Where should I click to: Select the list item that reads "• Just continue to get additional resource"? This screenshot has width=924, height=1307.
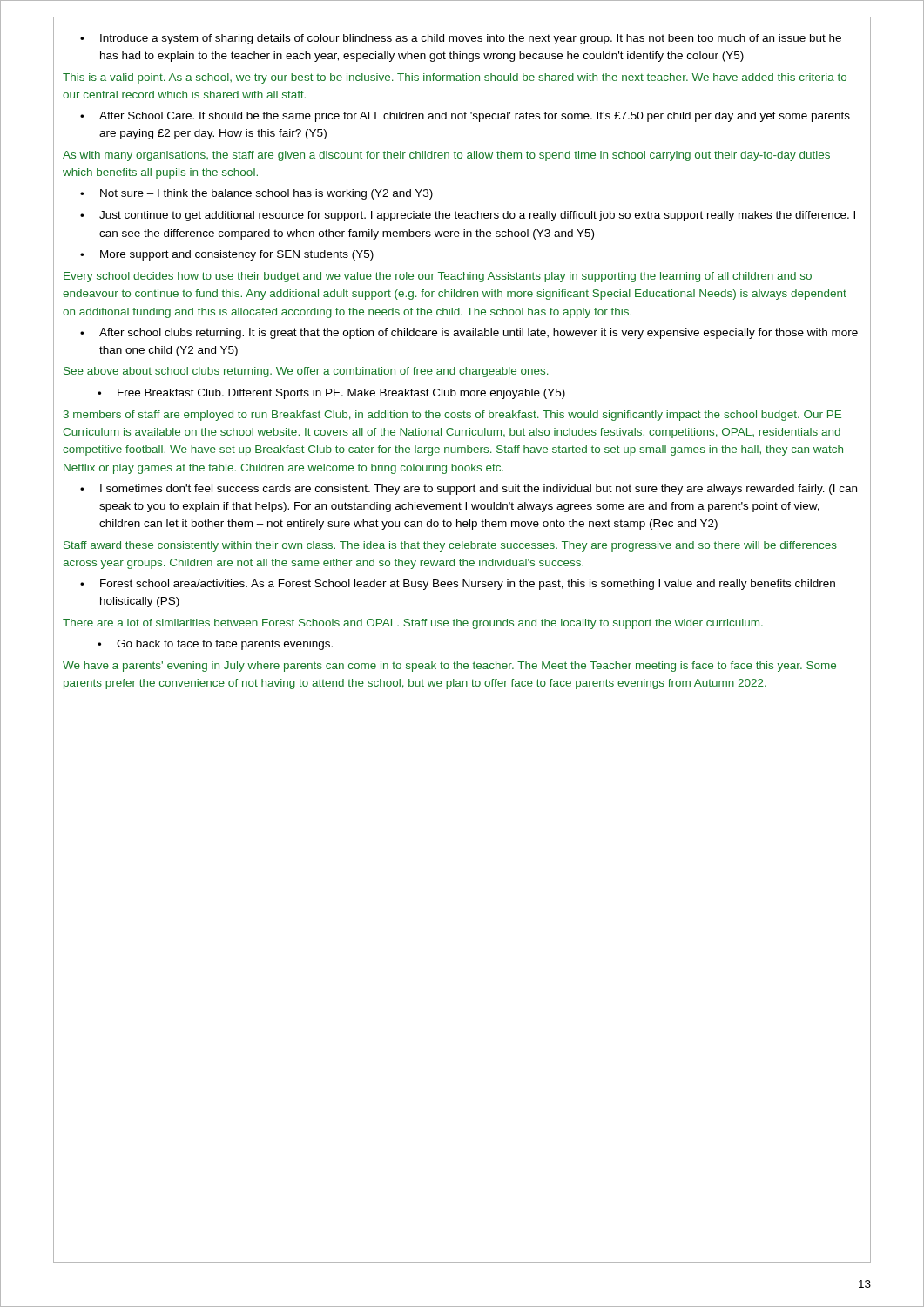tap(471, 224)
